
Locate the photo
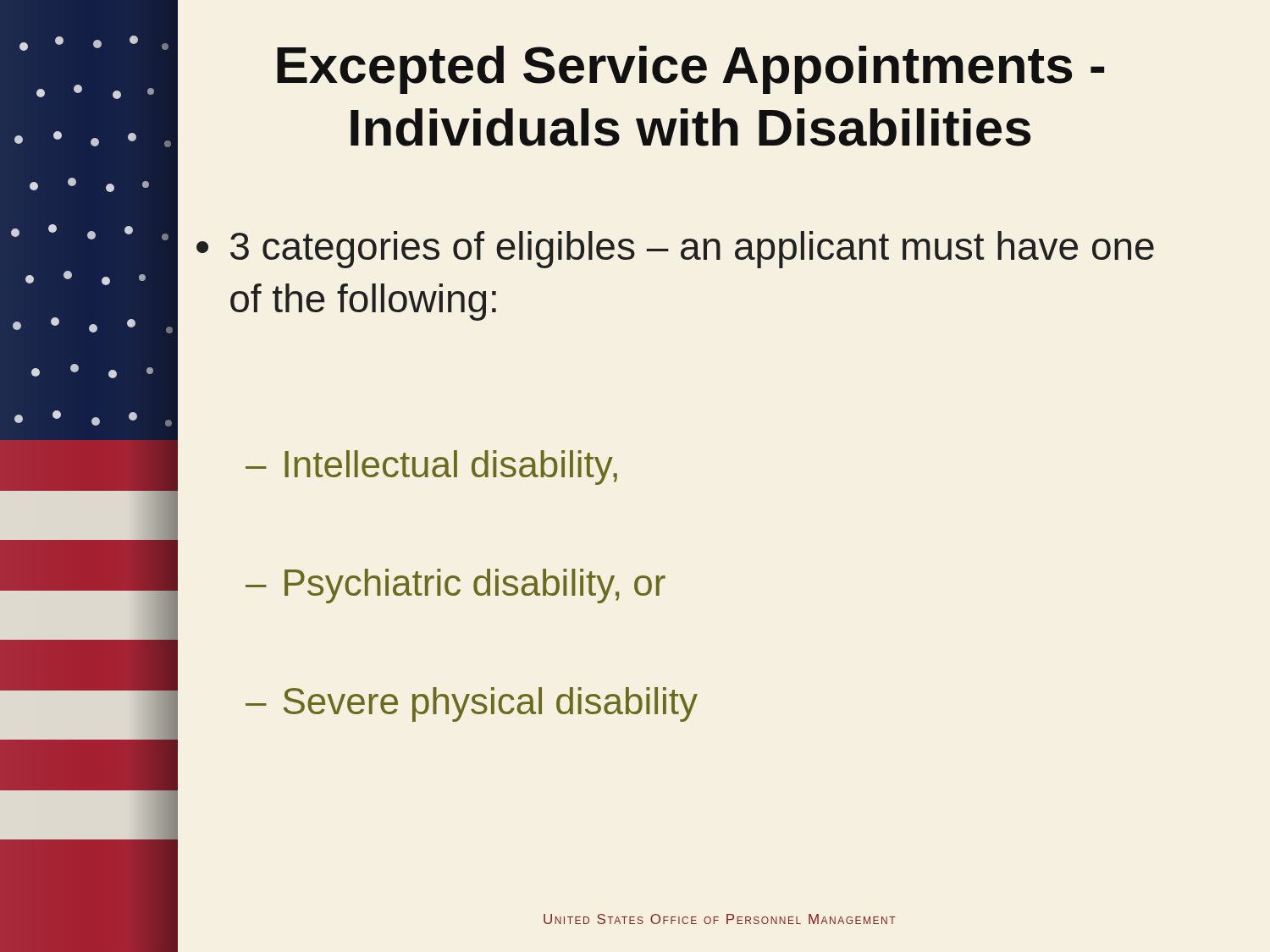(89, 476)
